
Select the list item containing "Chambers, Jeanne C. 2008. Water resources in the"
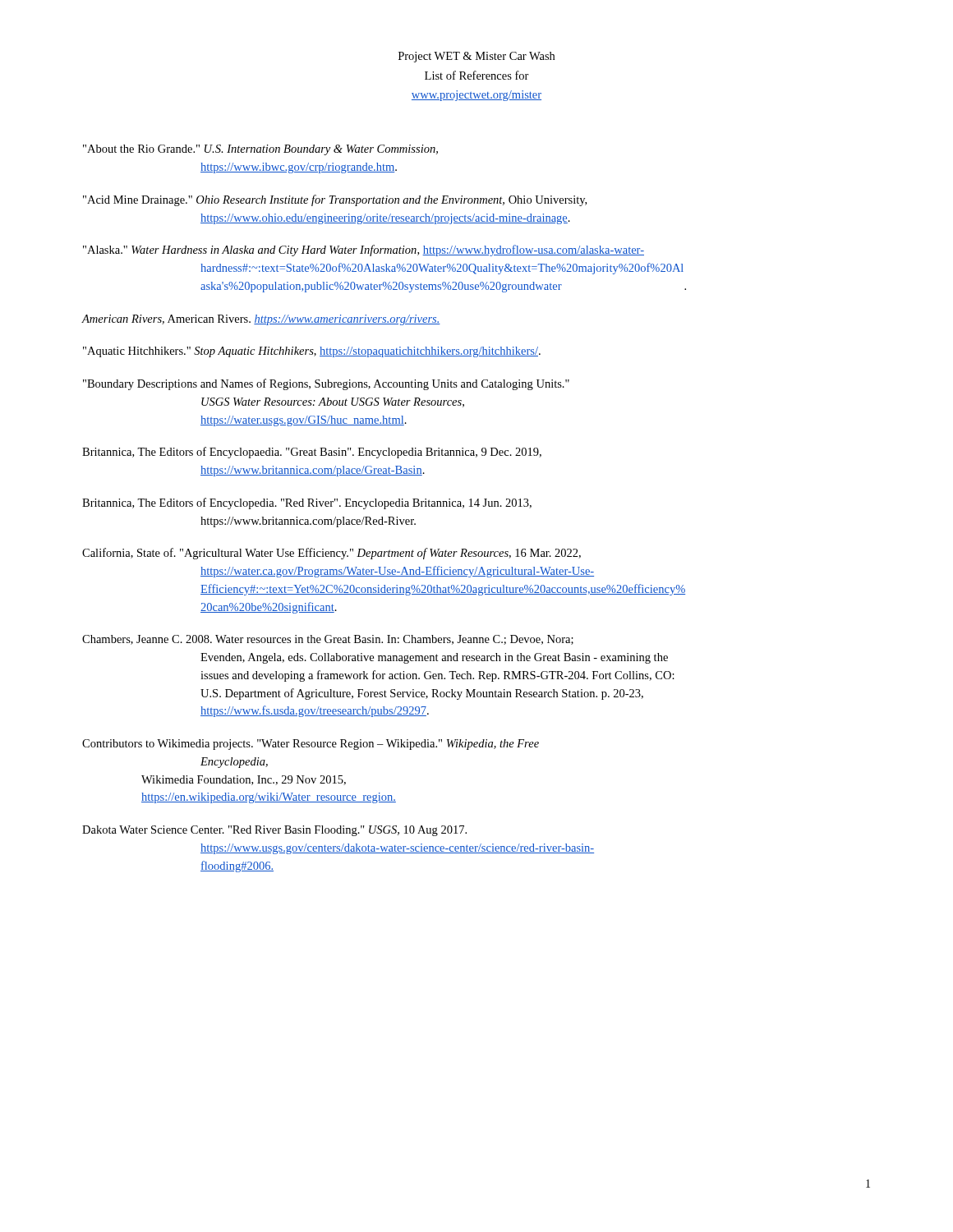(476, 677)
